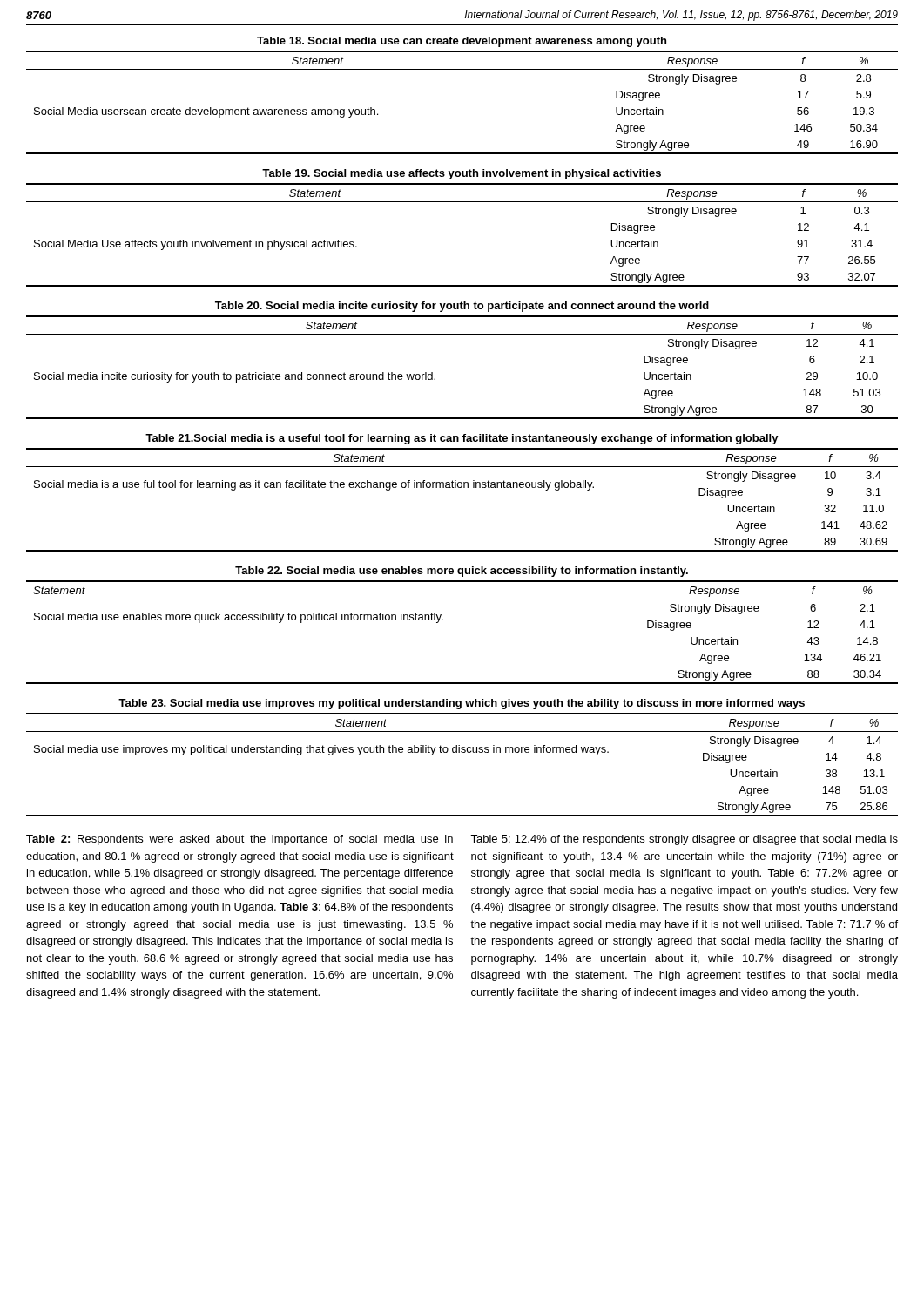
Task: Point to the block starting "Table 21.Social media is a"
Action: tap(462, 438)
